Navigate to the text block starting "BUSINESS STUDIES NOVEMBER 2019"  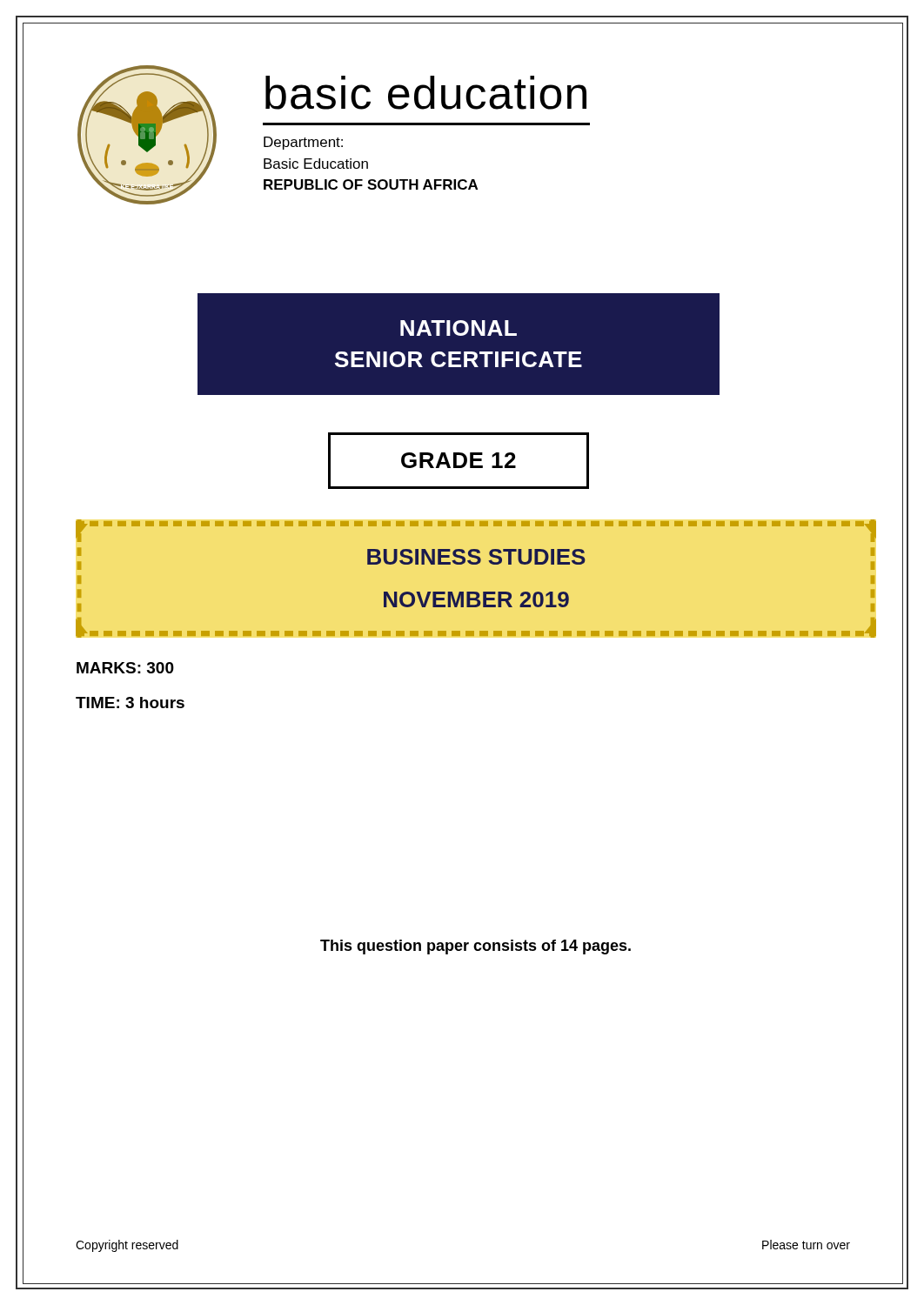(476, 579)
